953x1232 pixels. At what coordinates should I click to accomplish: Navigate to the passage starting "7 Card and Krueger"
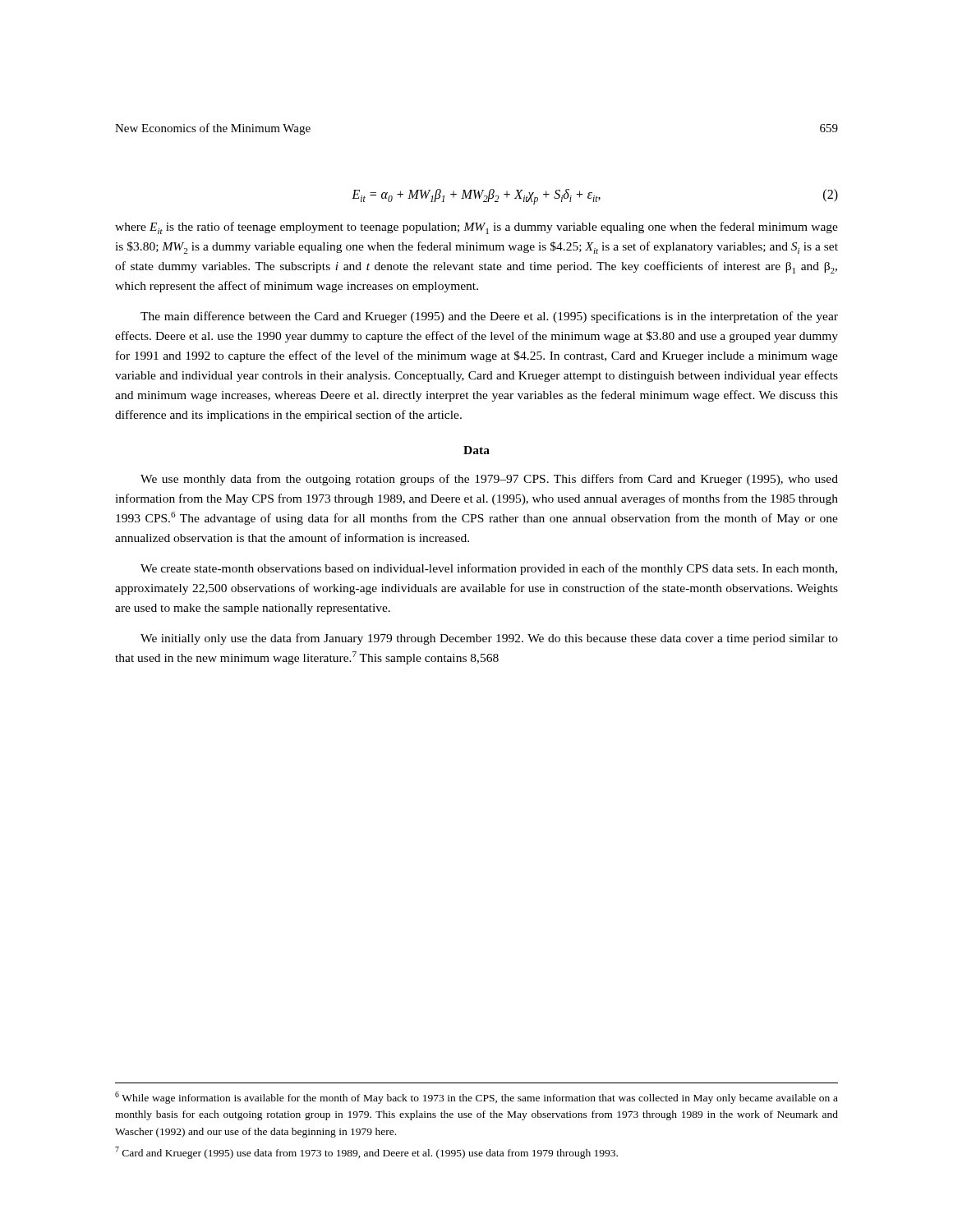point(367,1152)
